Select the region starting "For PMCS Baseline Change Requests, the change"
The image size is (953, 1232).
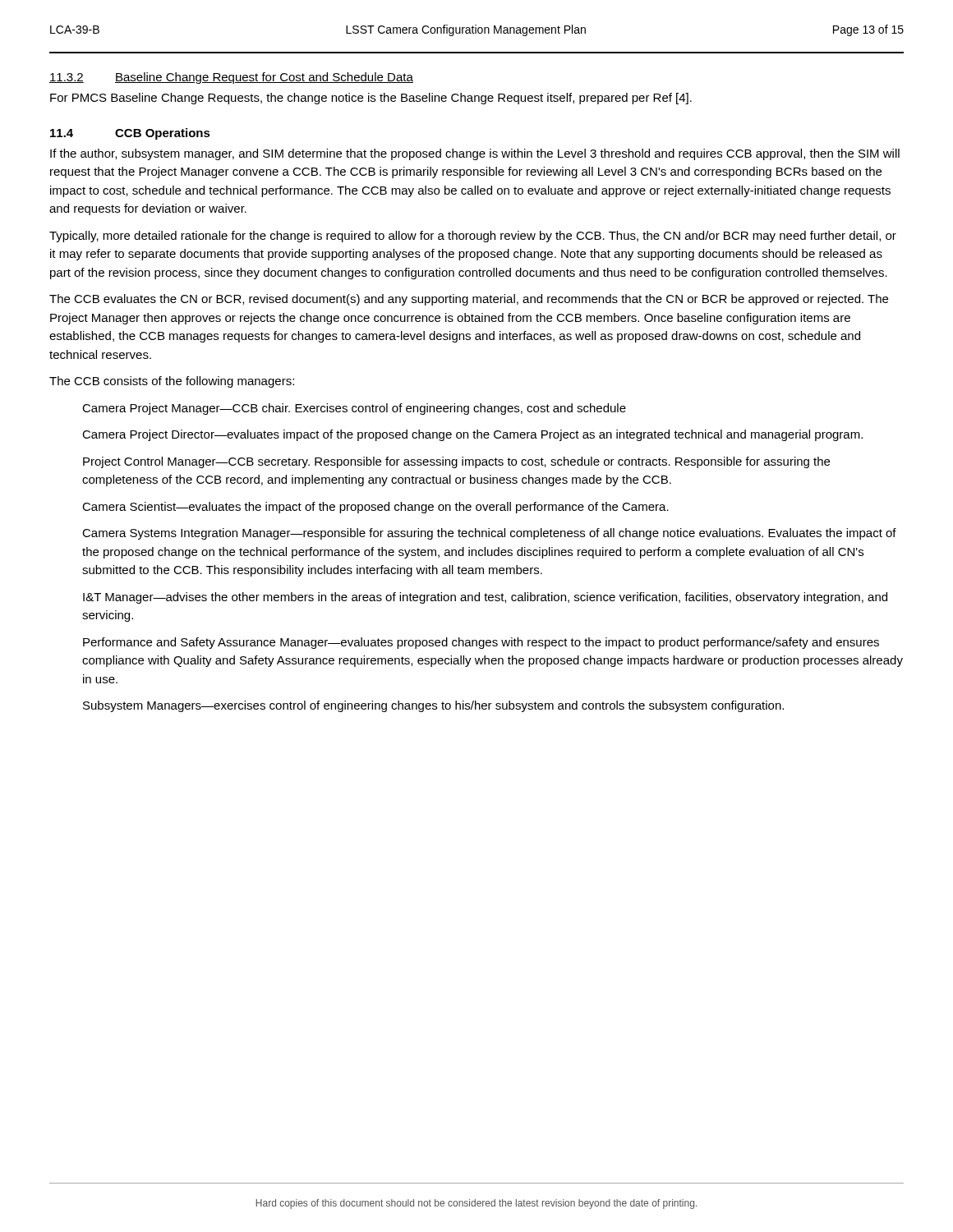[x=476, y=98]
